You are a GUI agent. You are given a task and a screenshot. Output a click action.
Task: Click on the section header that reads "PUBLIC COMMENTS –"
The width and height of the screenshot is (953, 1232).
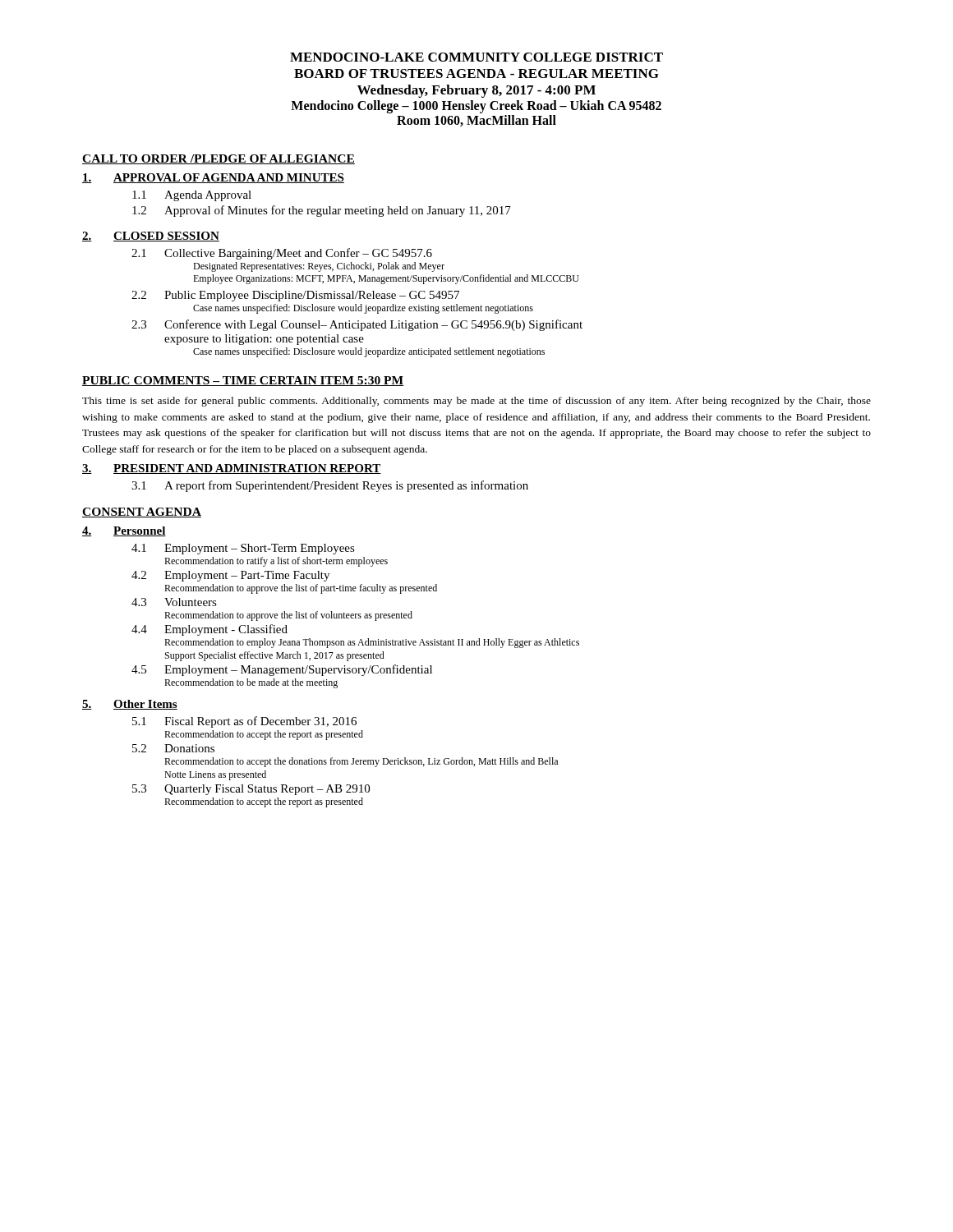pyautogui.click(x=243, y=380)
